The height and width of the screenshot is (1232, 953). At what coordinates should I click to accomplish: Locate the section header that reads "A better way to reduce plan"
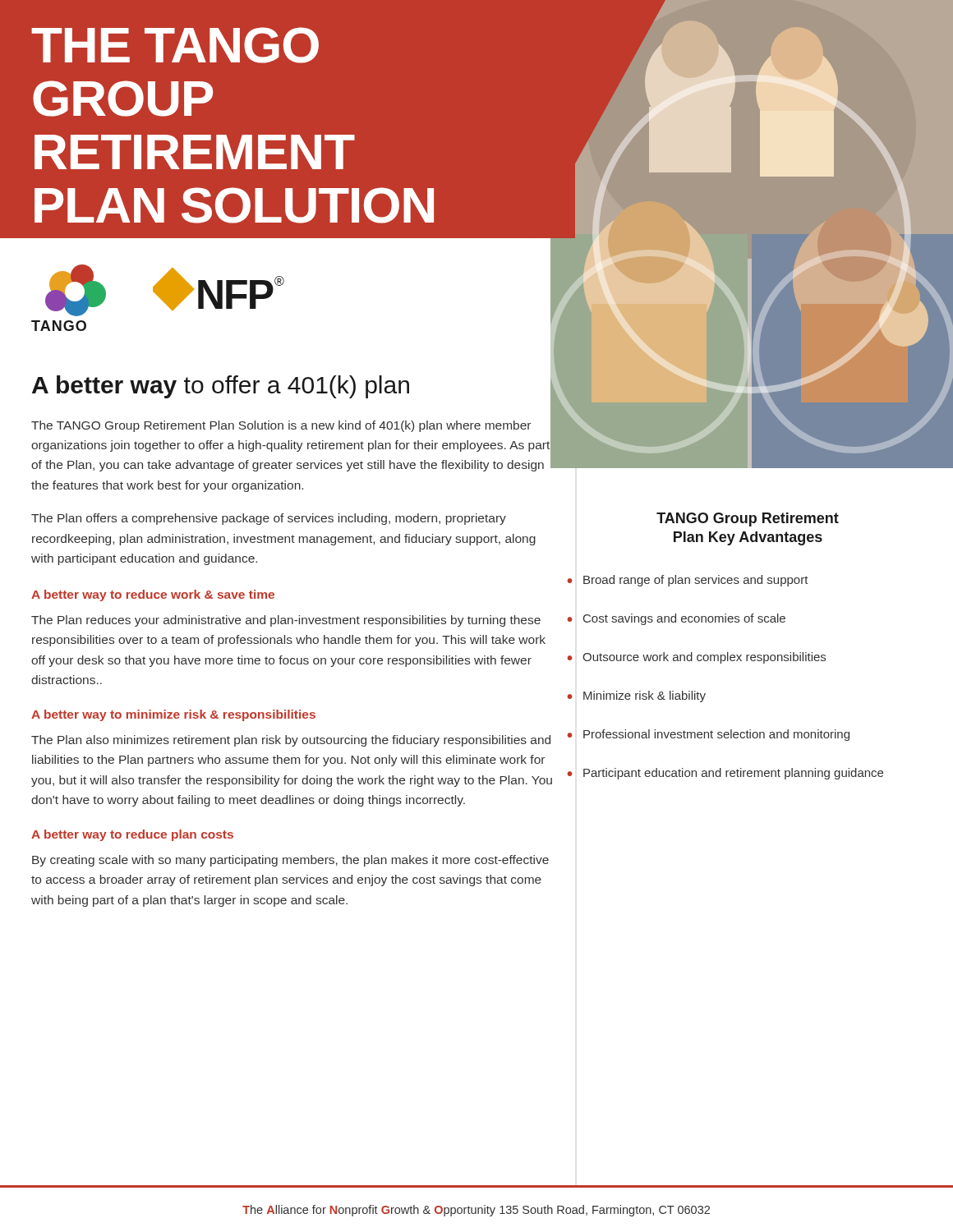click(x=133, y=834)
